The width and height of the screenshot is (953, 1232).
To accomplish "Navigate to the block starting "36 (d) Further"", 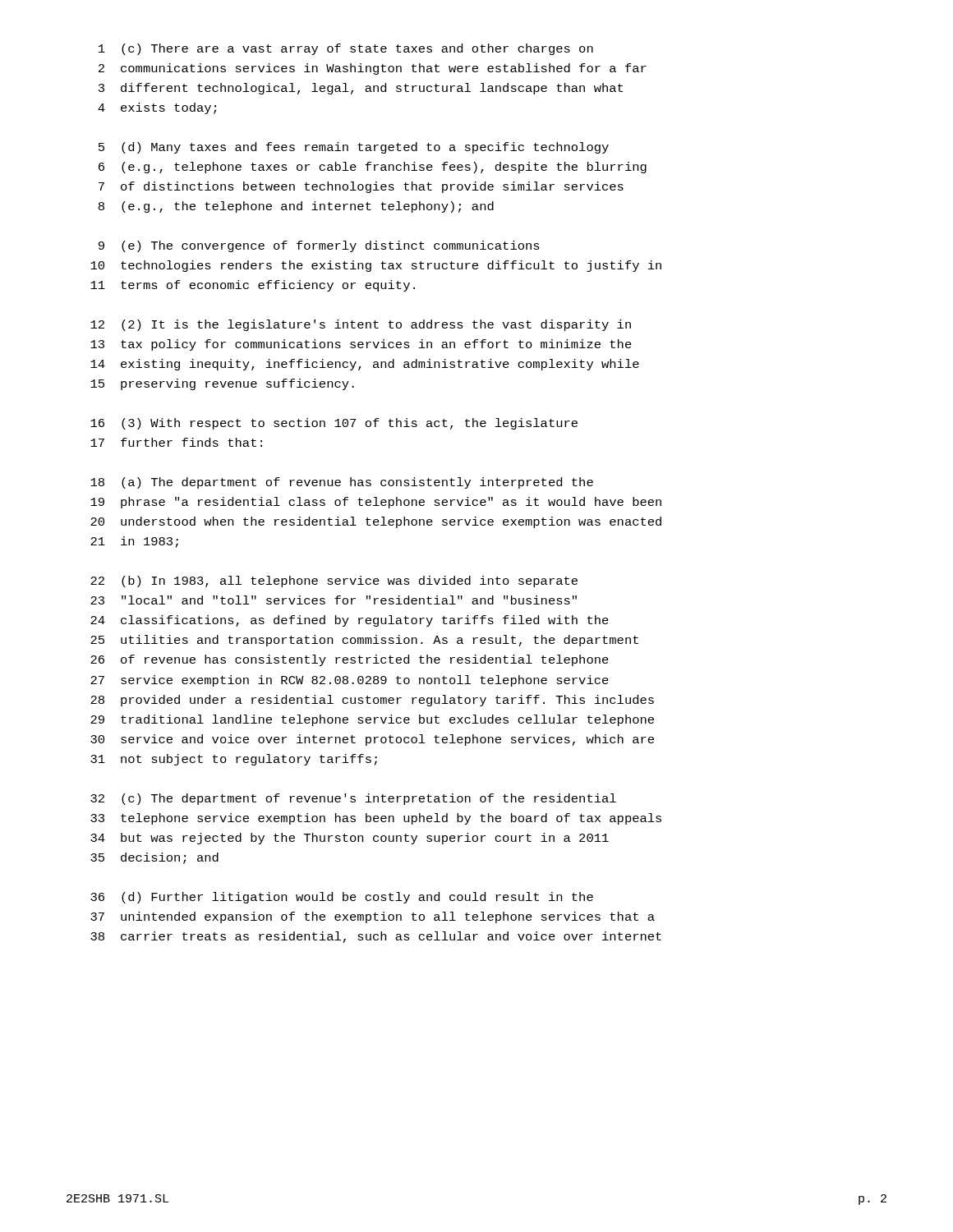I will tap(476, 917).
